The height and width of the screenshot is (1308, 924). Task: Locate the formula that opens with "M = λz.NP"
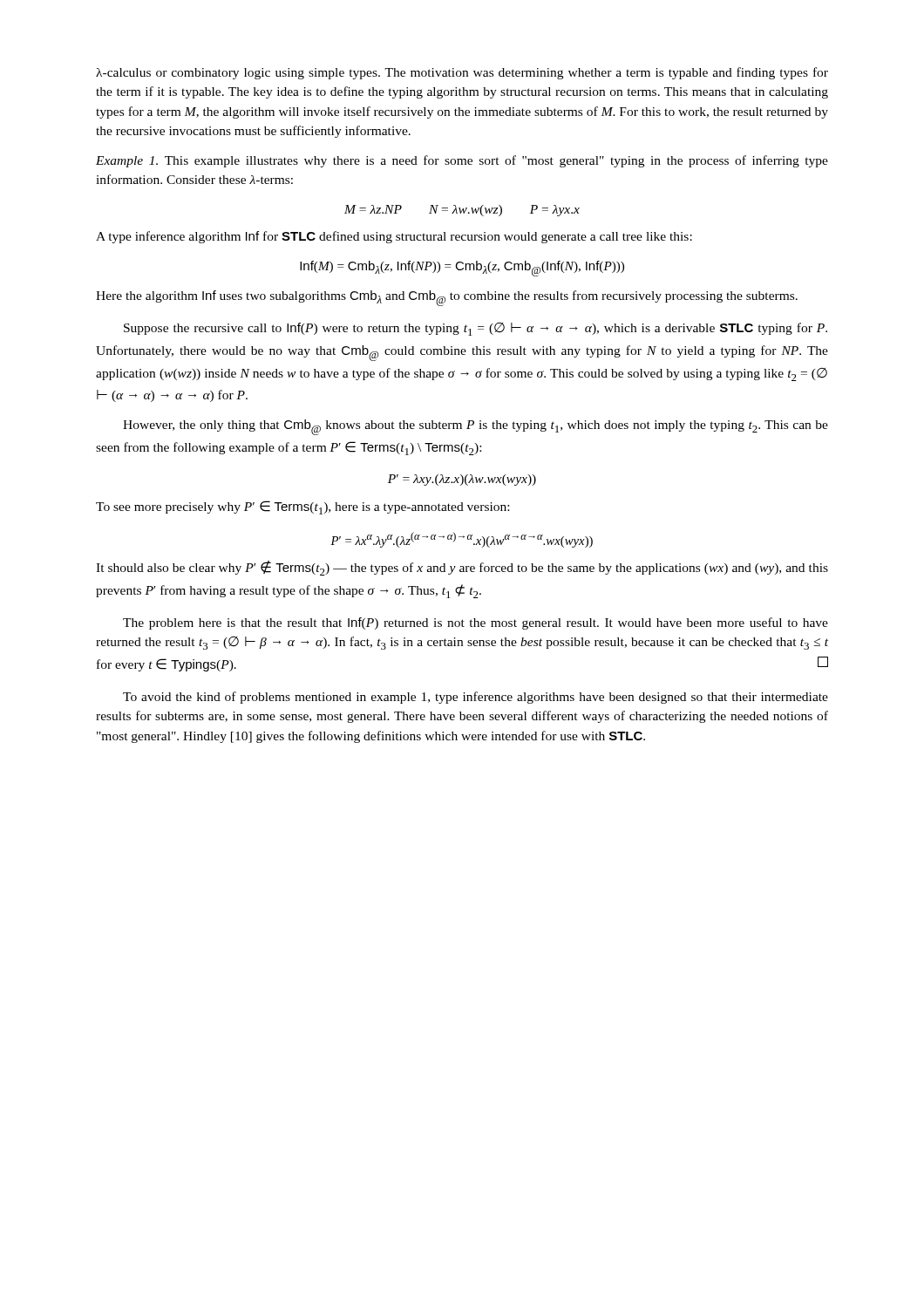[x=462, y=208]
